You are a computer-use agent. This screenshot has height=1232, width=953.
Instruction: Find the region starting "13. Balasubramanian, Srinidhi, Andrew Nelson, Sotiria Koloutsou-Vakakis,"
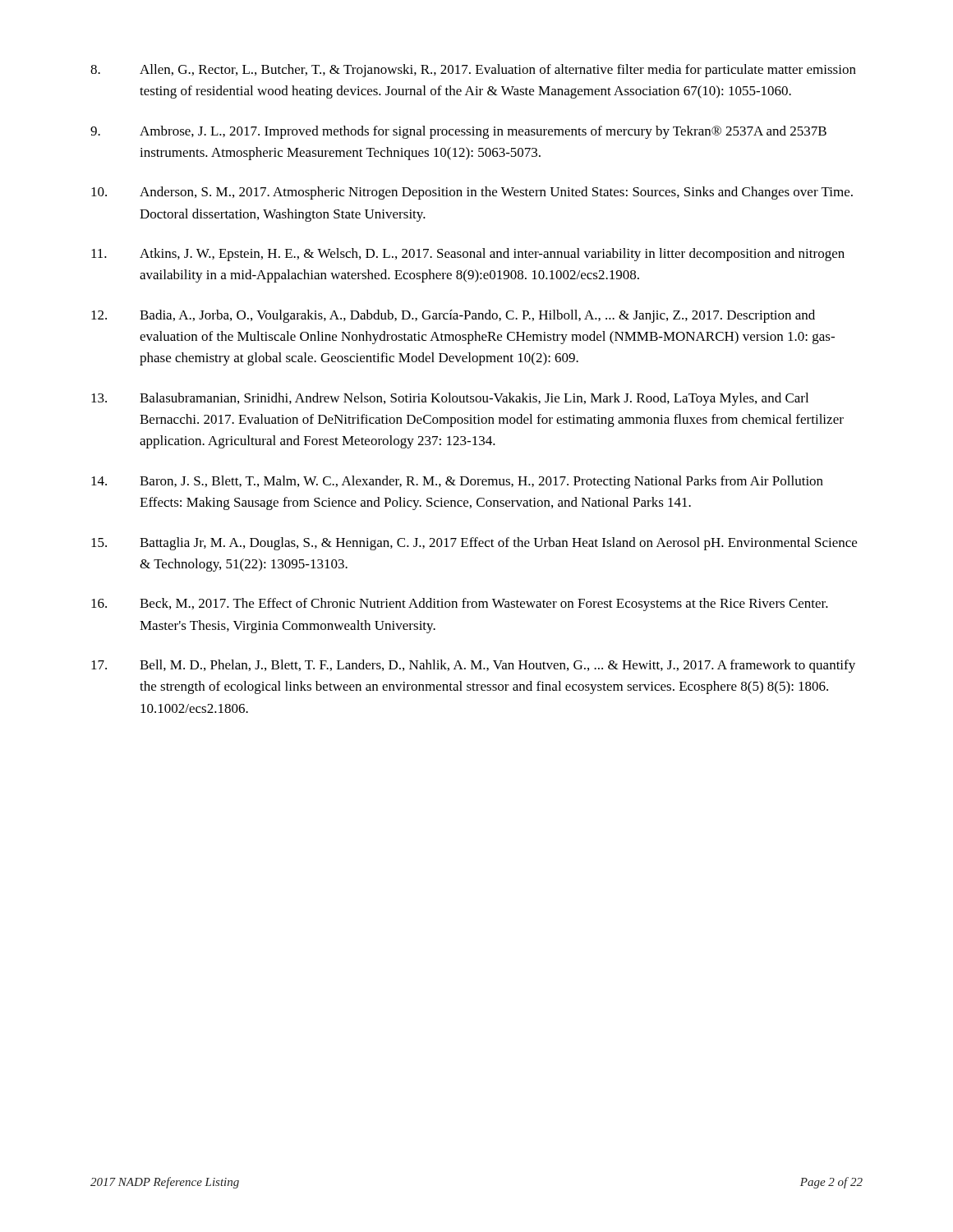[476, 420]
